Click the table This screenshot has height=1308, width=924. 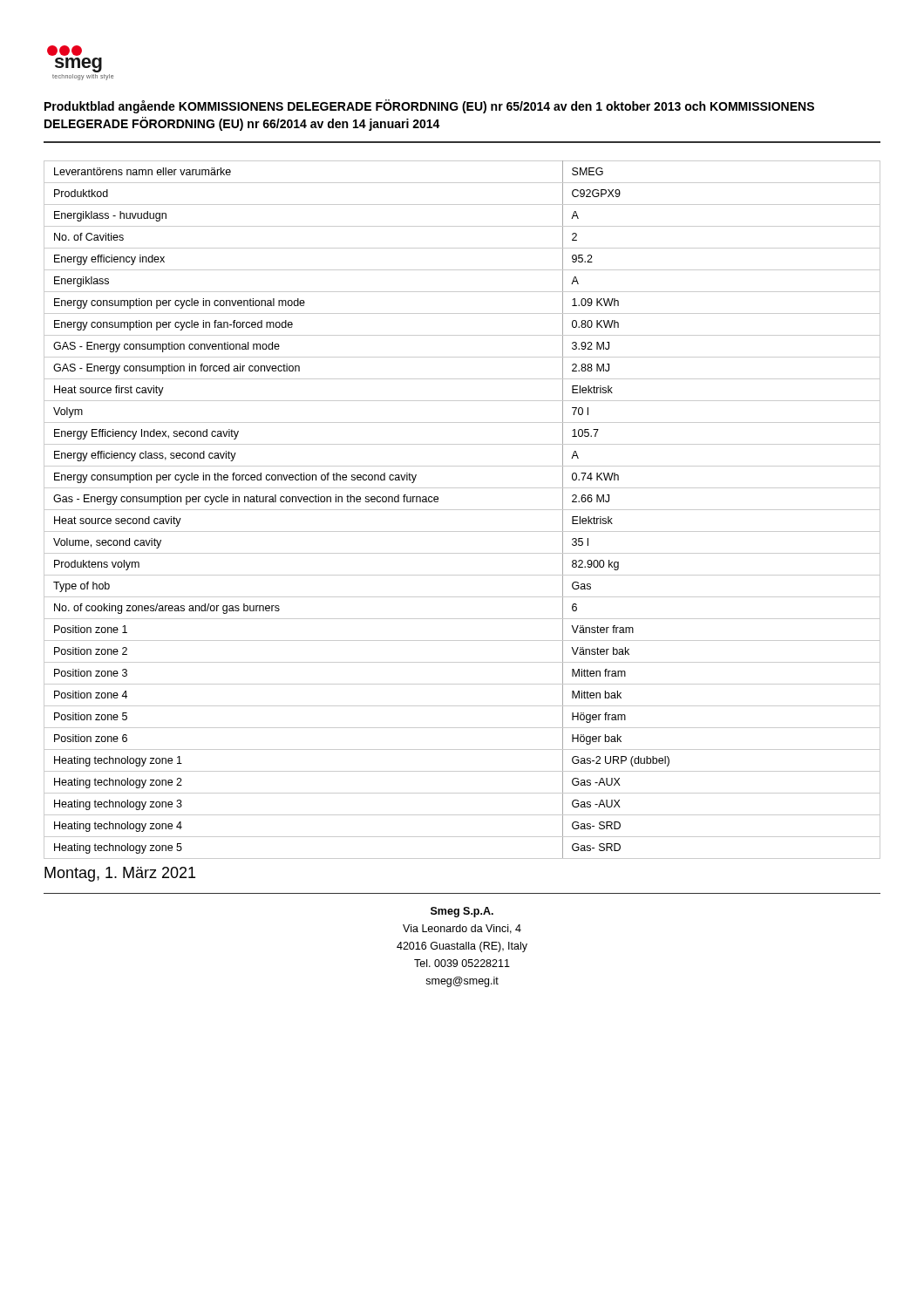pyautogui.click(x=462, y=510)
